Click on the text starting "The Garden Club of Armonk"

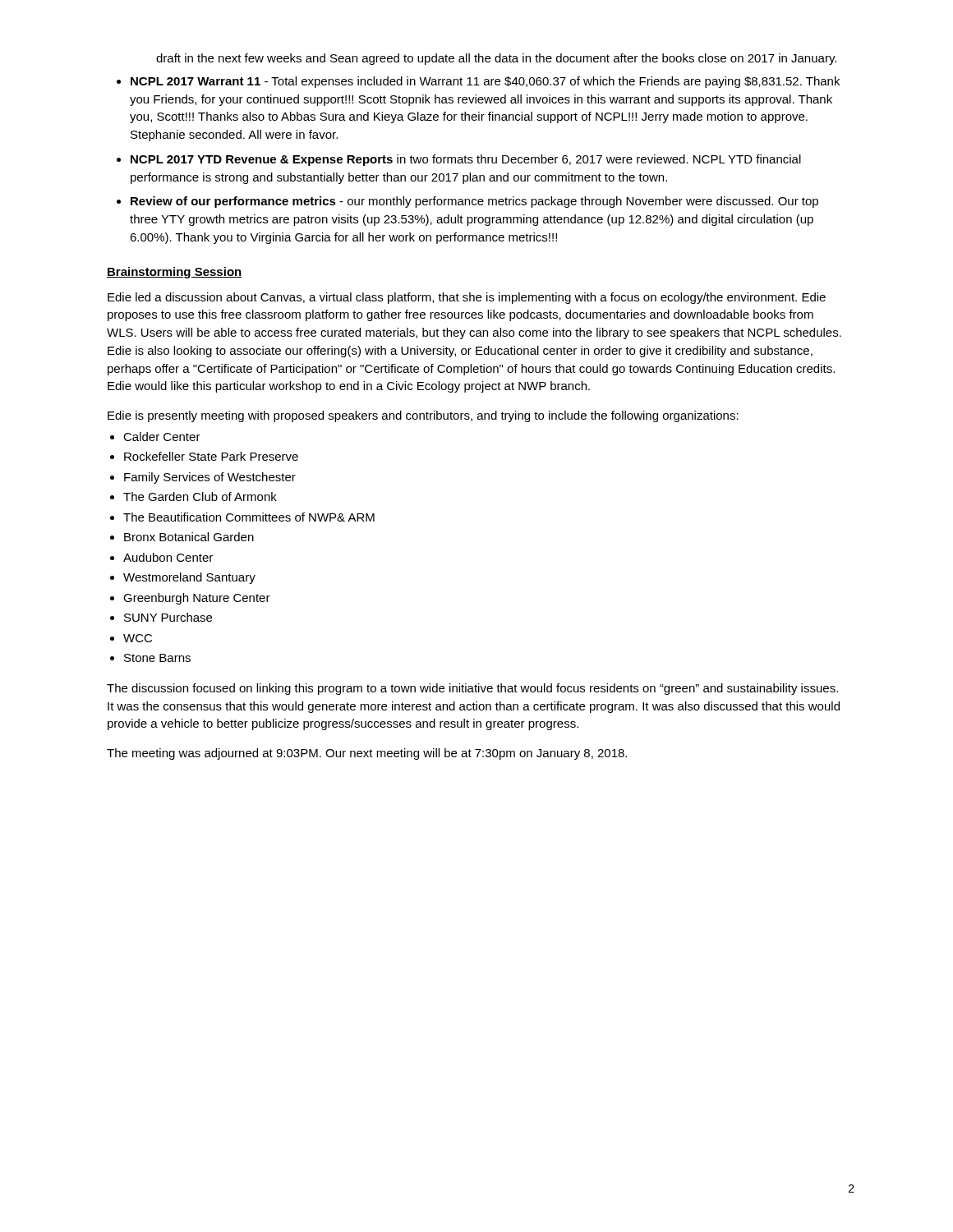pos(200,497)
